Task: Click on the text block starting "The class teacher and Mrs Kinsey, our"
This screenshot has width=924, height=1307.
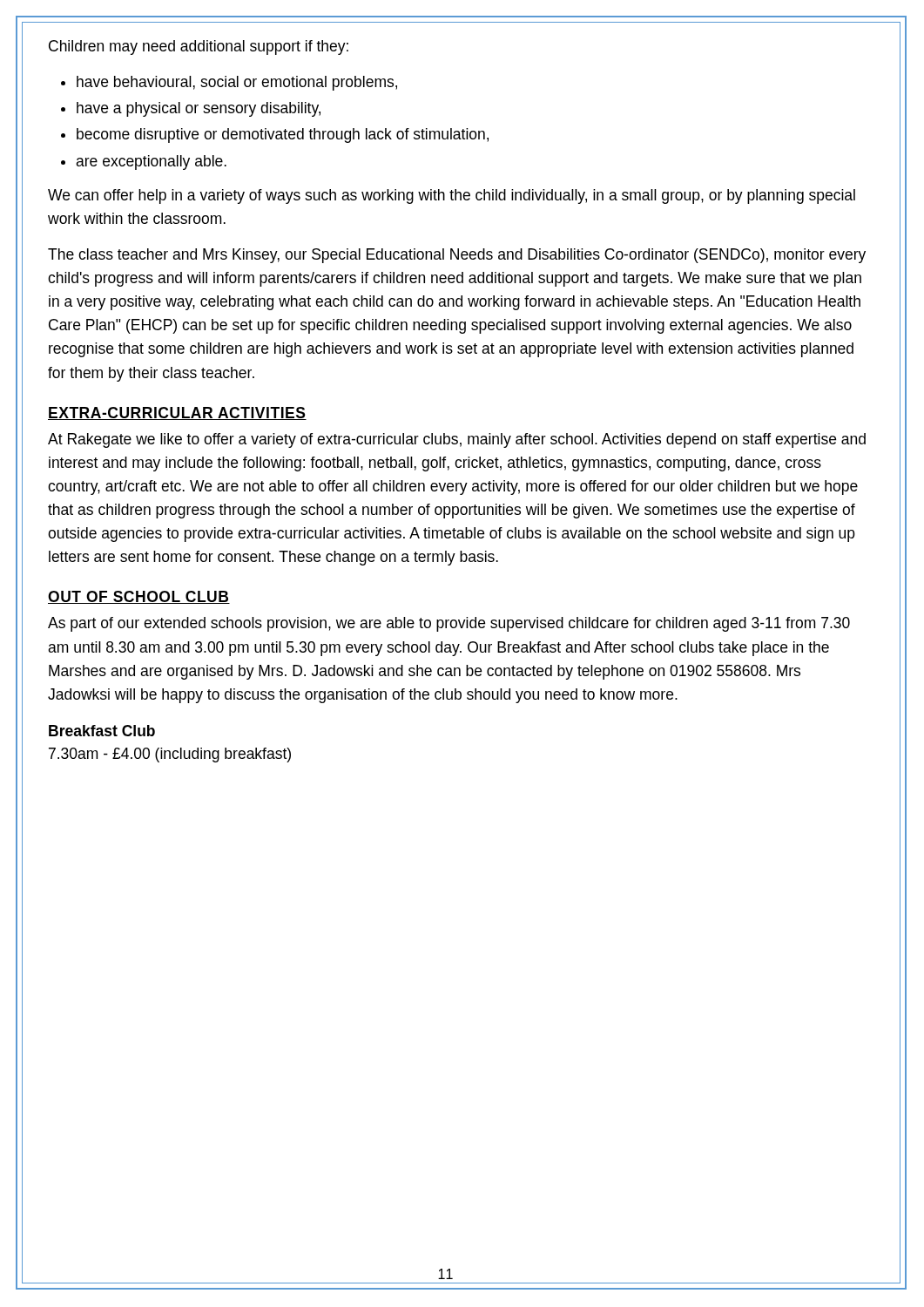Action: [x=457, y=313]
